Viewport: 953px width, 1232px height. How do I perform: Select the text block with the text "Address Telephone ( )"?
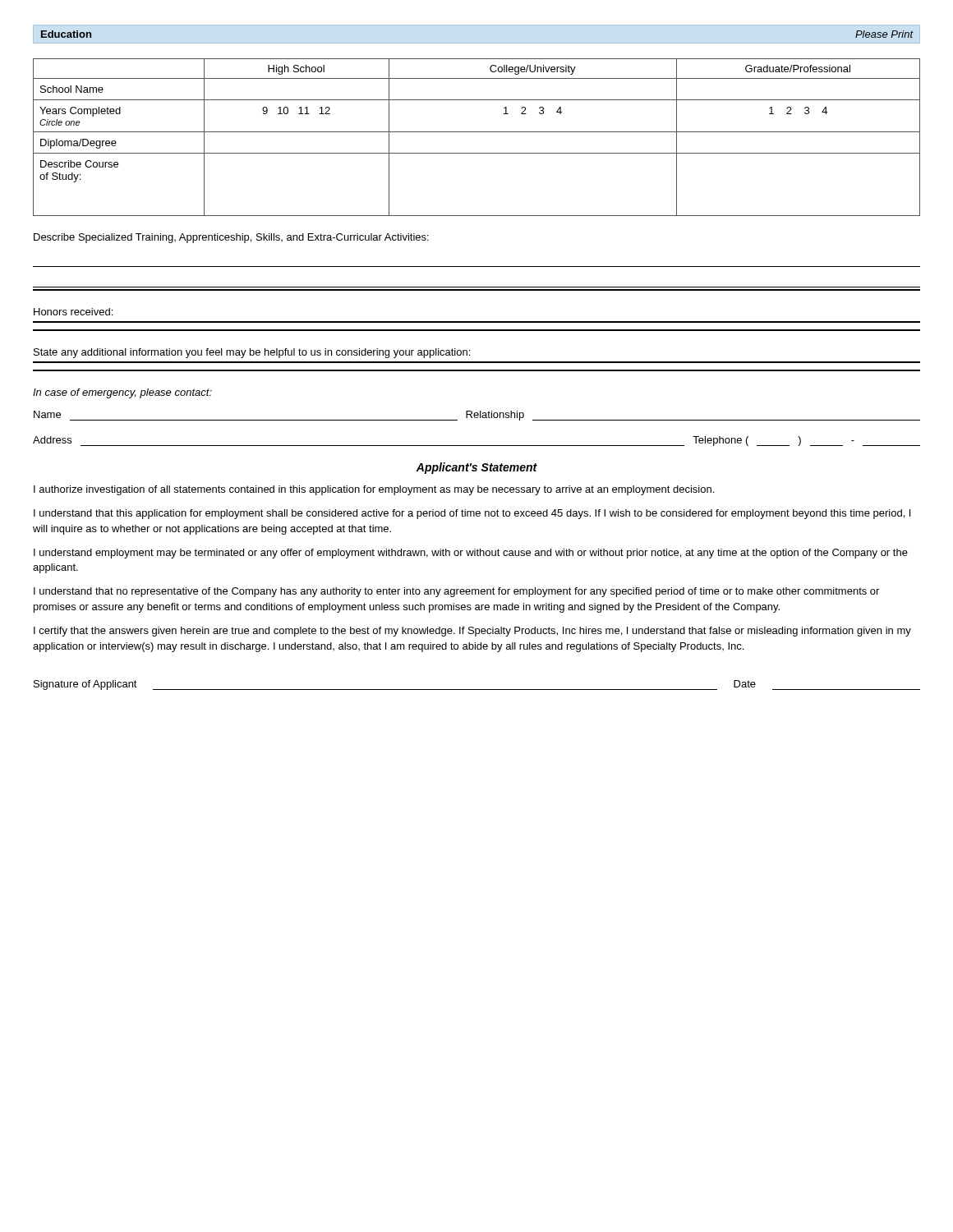pos(476,437)
